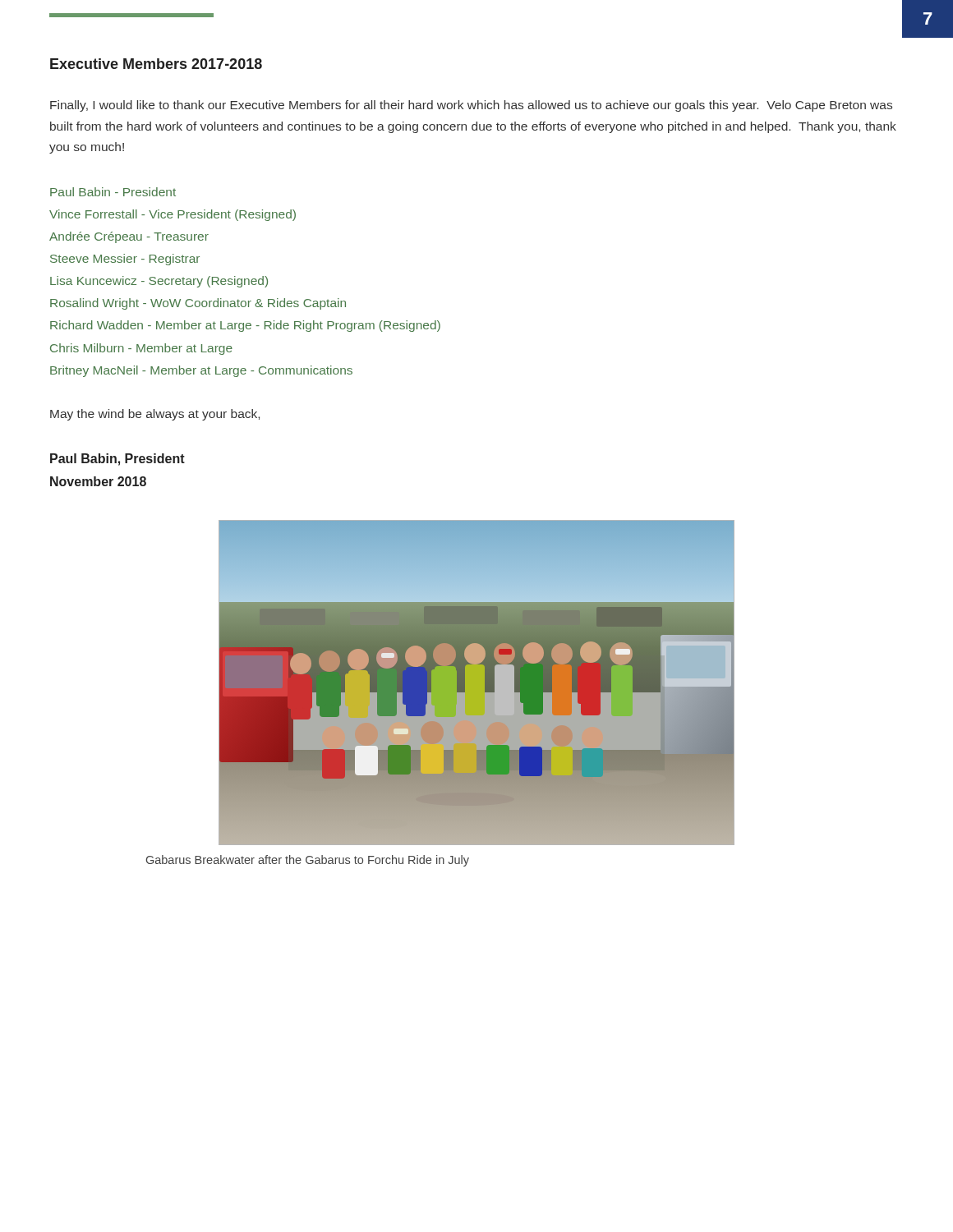Locate the element starting "Finally, I would like"
The width and height of the screenshot is (953, 1232).
coord(473,126)
